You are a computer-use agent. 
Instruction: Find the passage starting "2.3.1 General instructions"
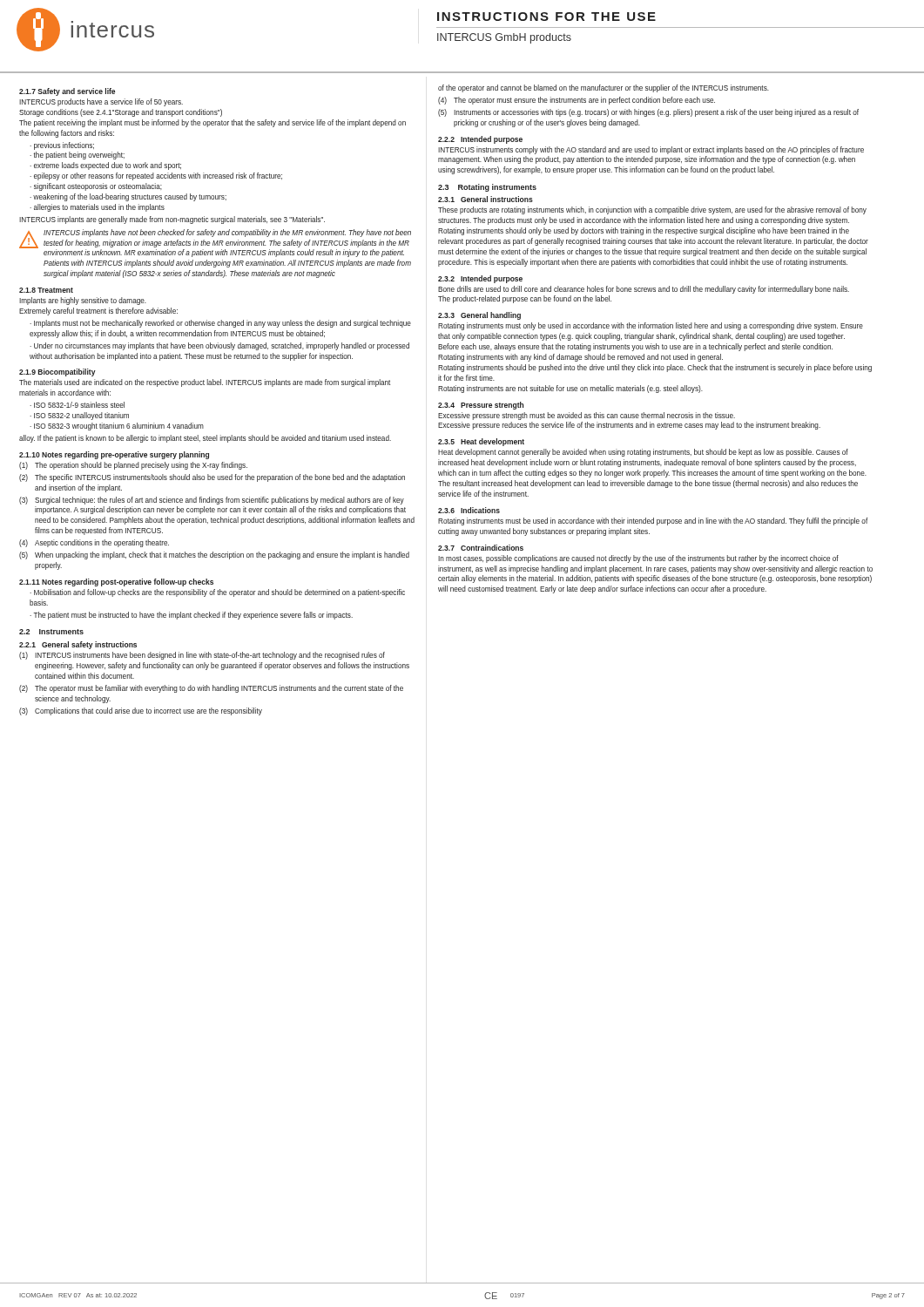pyautogui.click(x=485, y=200)
